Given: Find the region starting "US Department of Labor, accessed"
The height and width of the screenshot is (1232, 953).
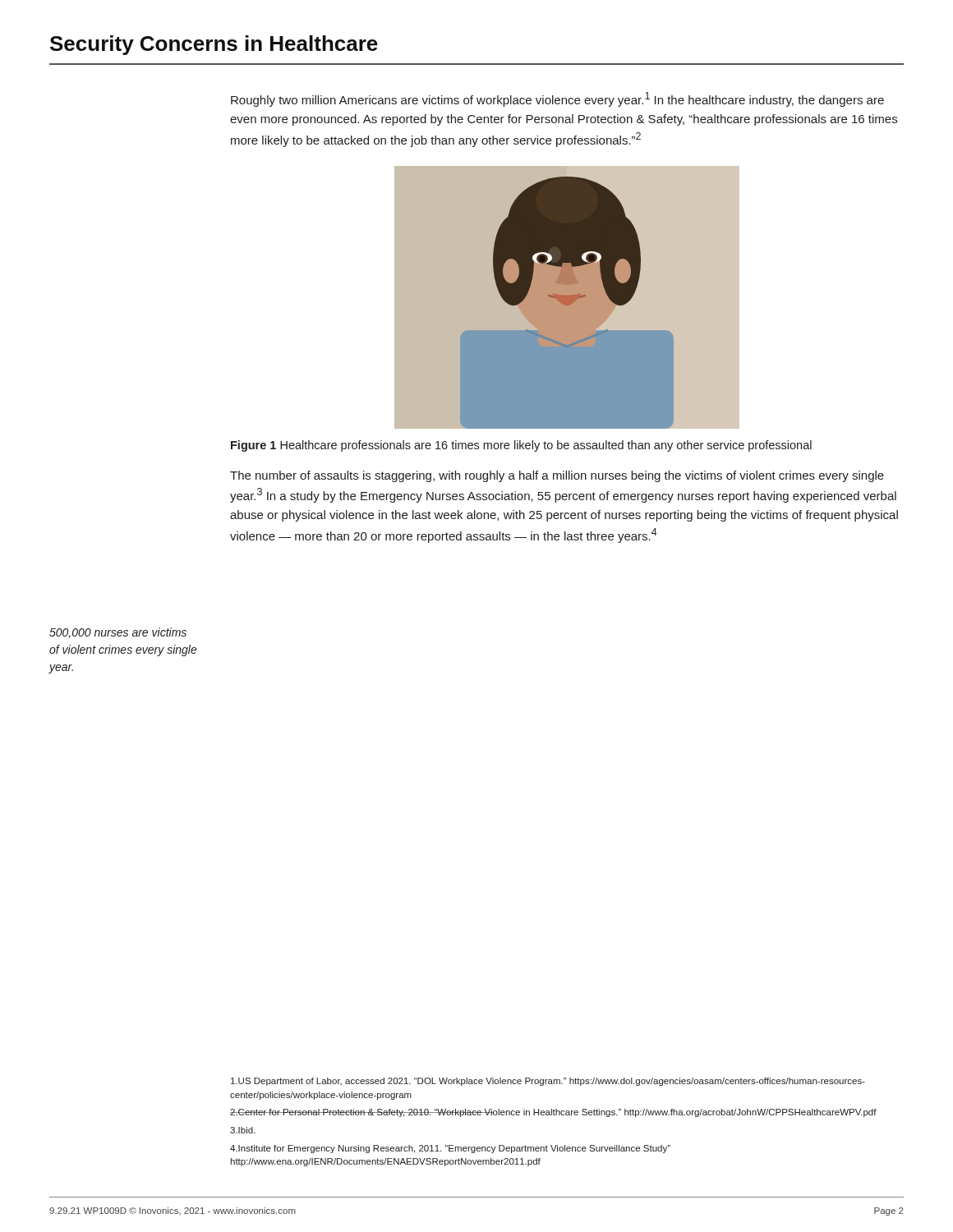Looking at the screenshot, I should click(x=548, y=1088).
